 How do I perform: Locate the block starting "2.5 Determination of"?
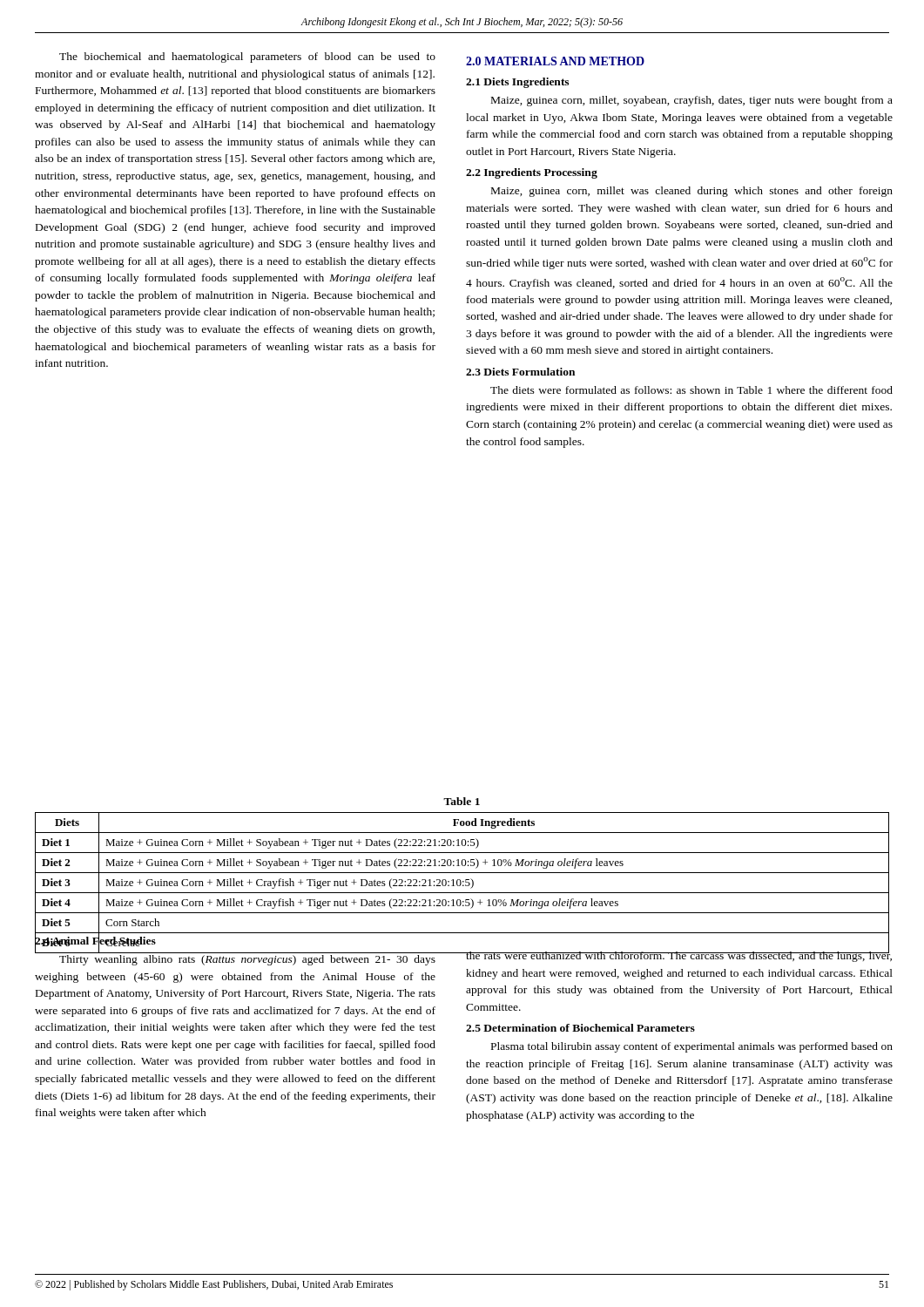click(x=580, y=1028)
